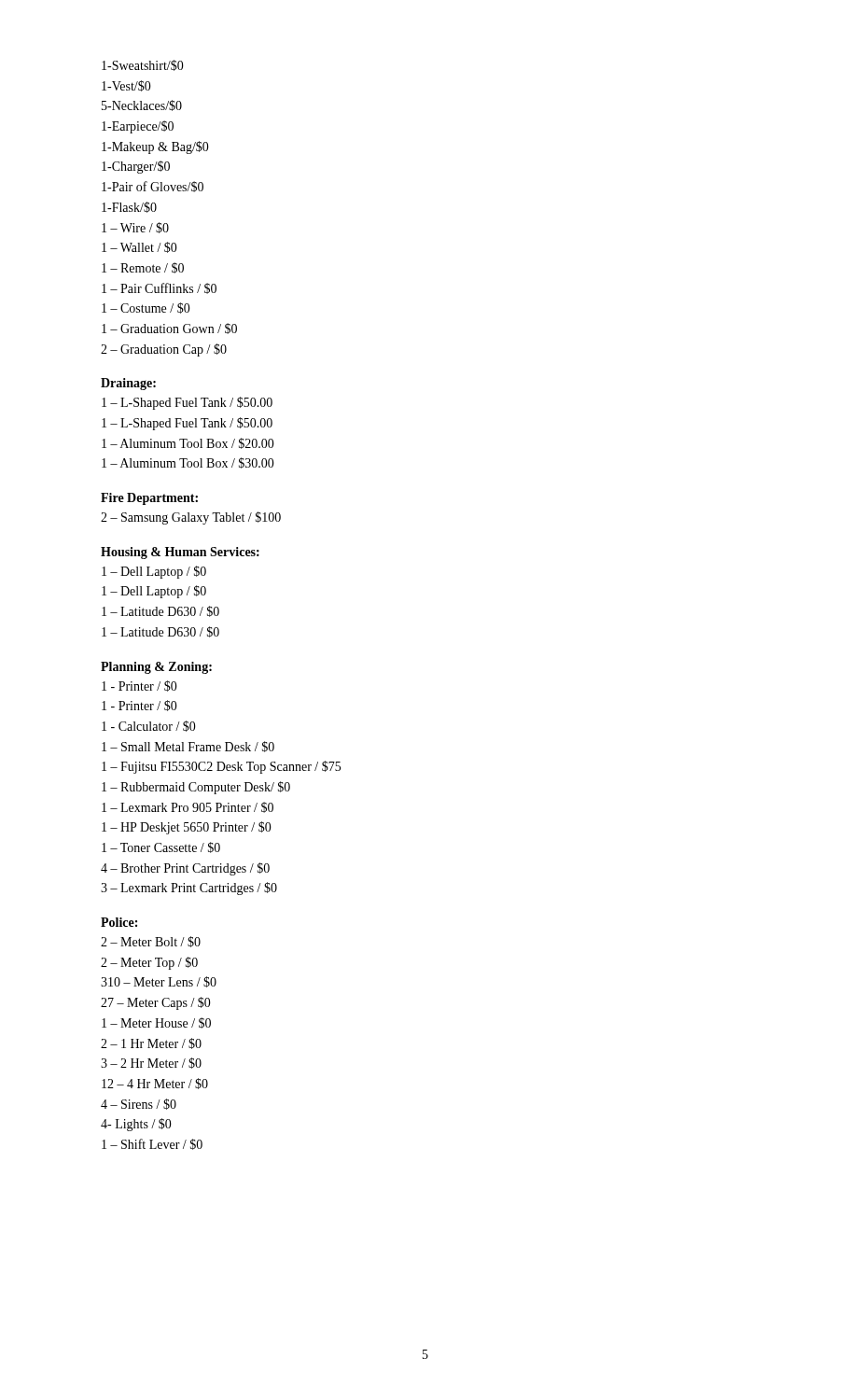850x1400 pixels.
Task: Find the text block starting "27 – Meter Caps / $0"
Action: tap(156, 1003)
